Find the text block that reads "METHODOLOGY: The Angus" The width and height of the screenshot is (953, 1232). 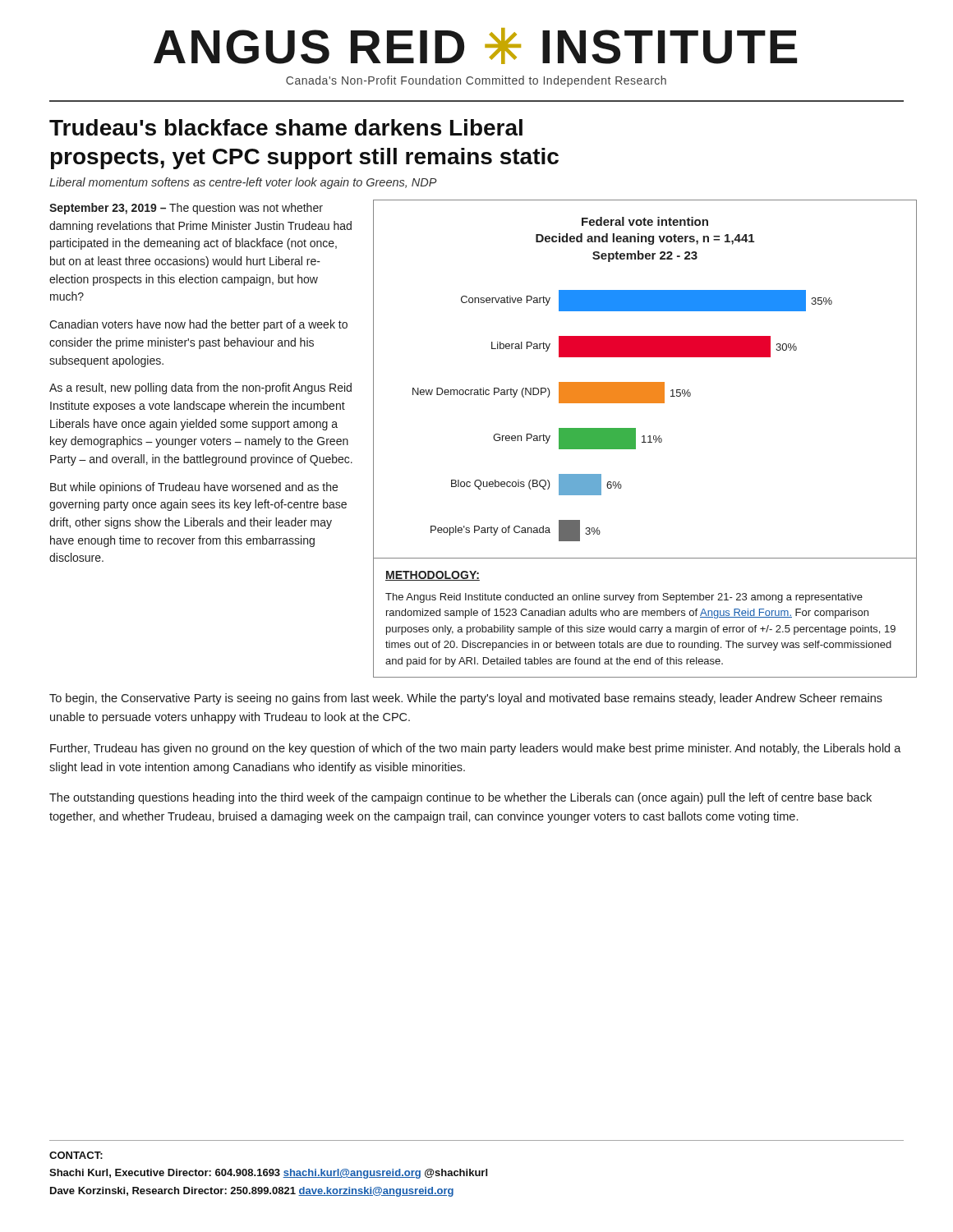point(645,617)
